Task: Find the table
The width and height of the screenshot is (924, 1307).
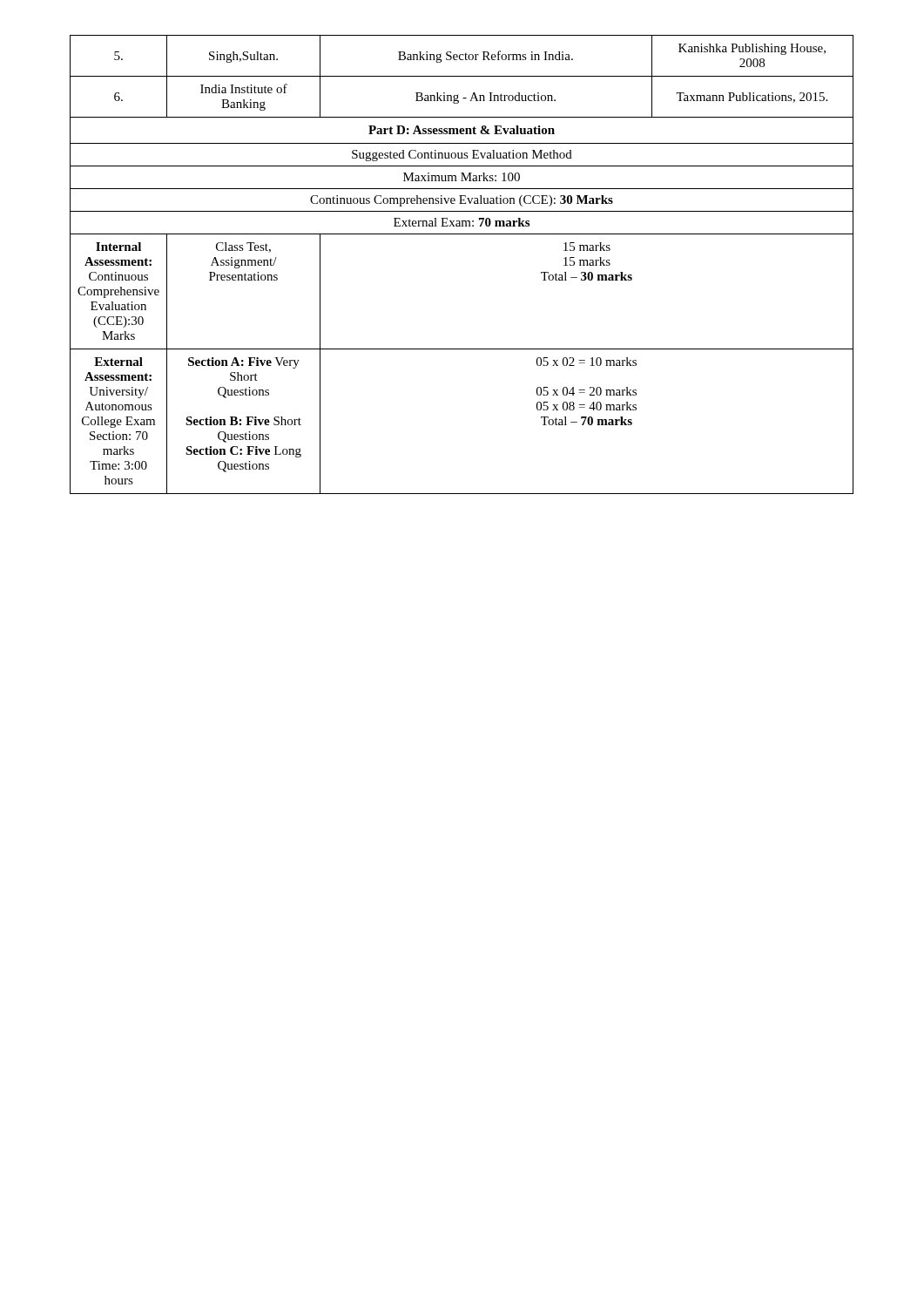Action: pyautogui.click(x=462, y=264)
